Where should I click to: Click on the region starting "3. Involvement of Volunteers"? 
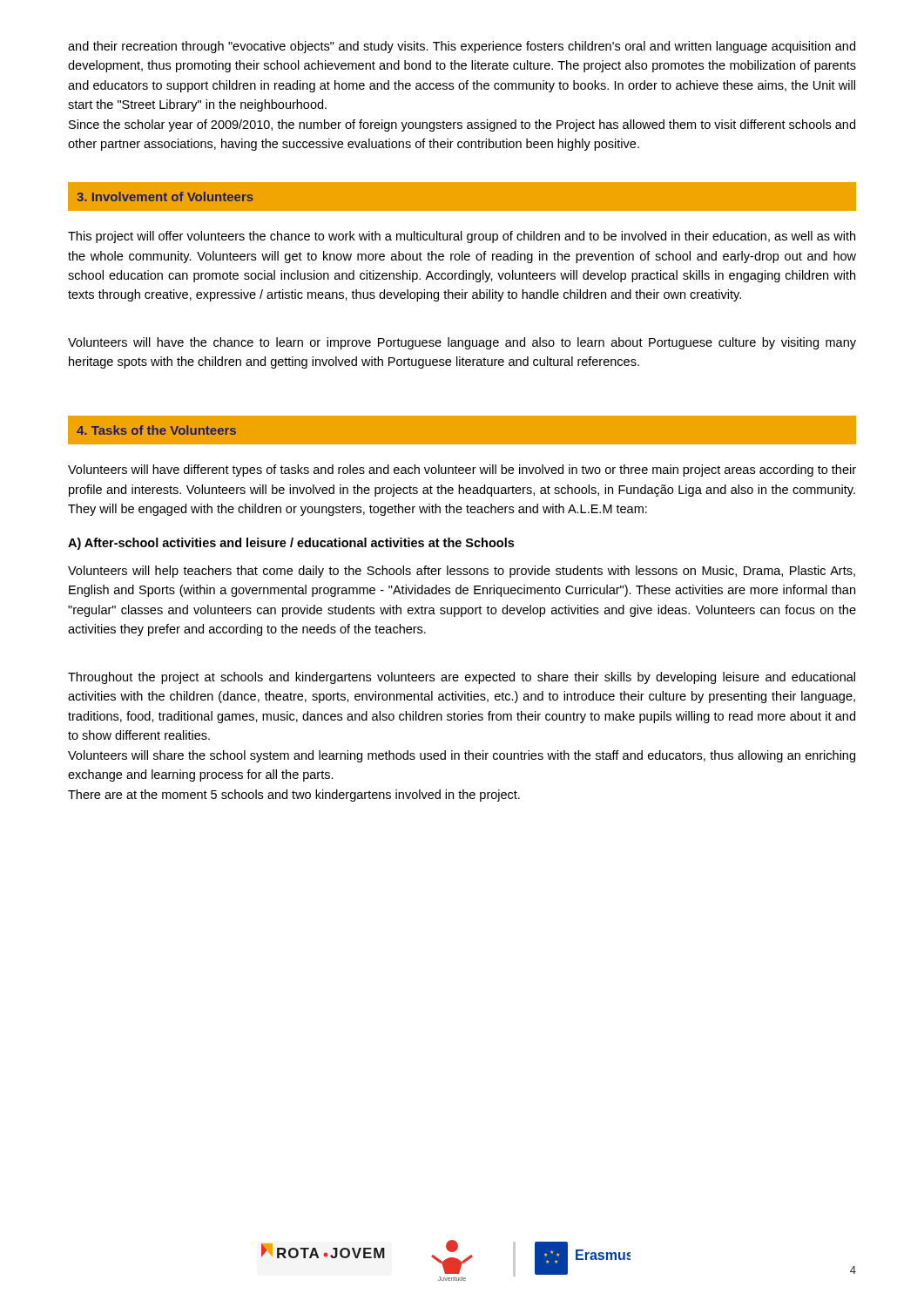pyautogui.click(x=165, y=196)
